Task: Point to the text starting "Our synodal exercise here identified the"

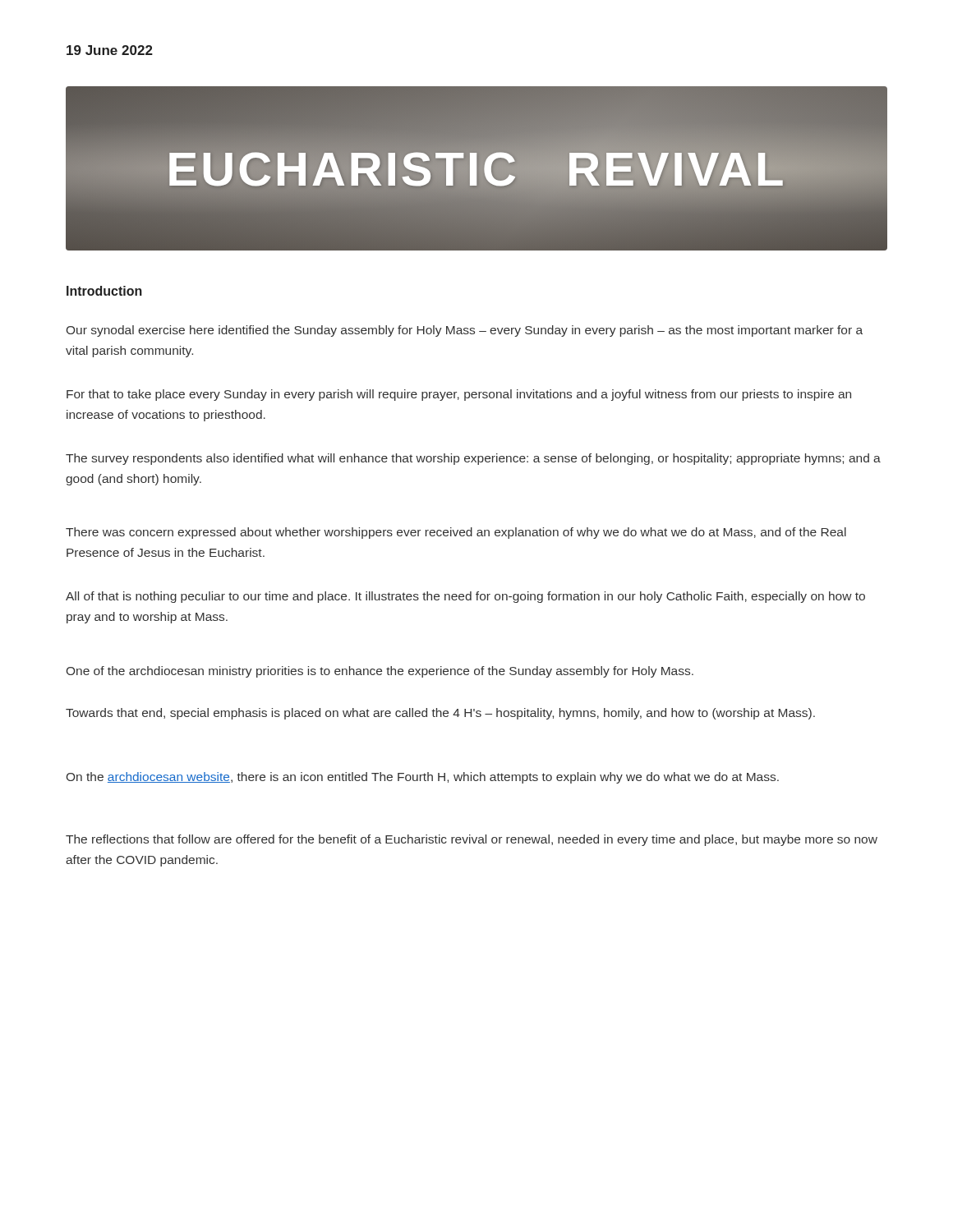Action: [x=464, y=340]
